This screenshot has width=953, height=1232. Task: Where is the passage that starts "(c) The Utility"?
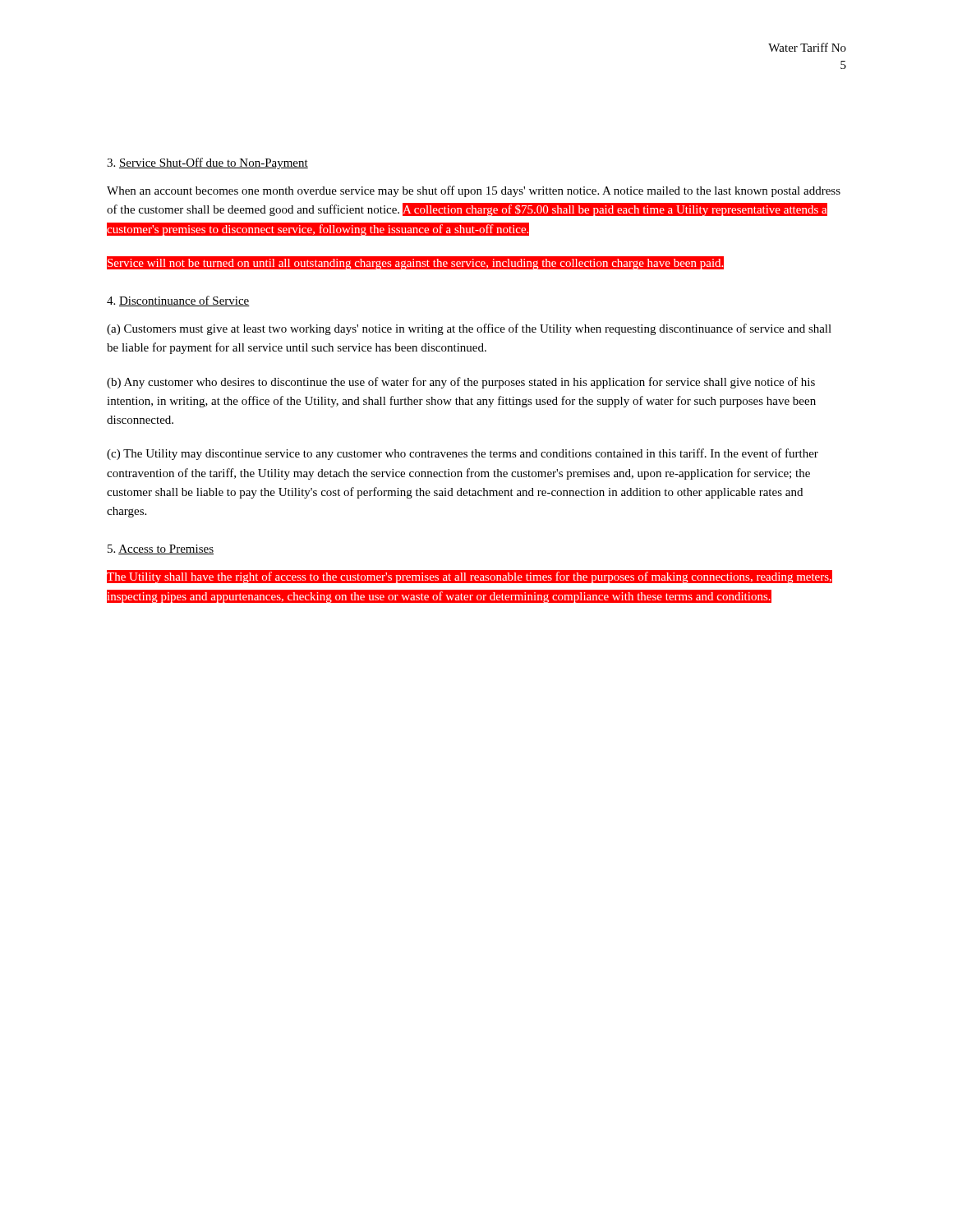click(462, 482)
